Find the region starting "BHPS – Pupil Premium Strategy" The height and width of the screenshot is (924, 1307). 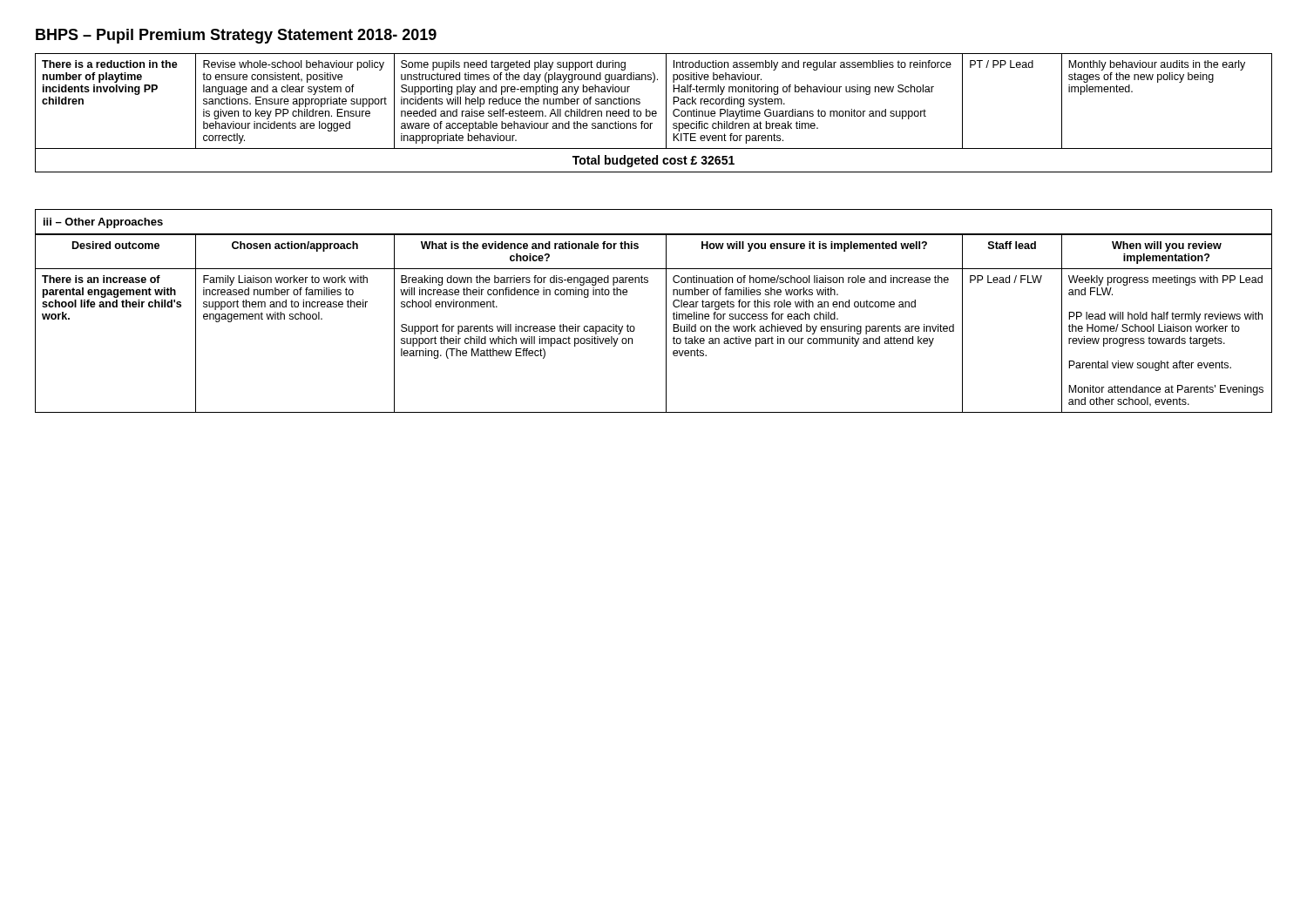point(236,36)
